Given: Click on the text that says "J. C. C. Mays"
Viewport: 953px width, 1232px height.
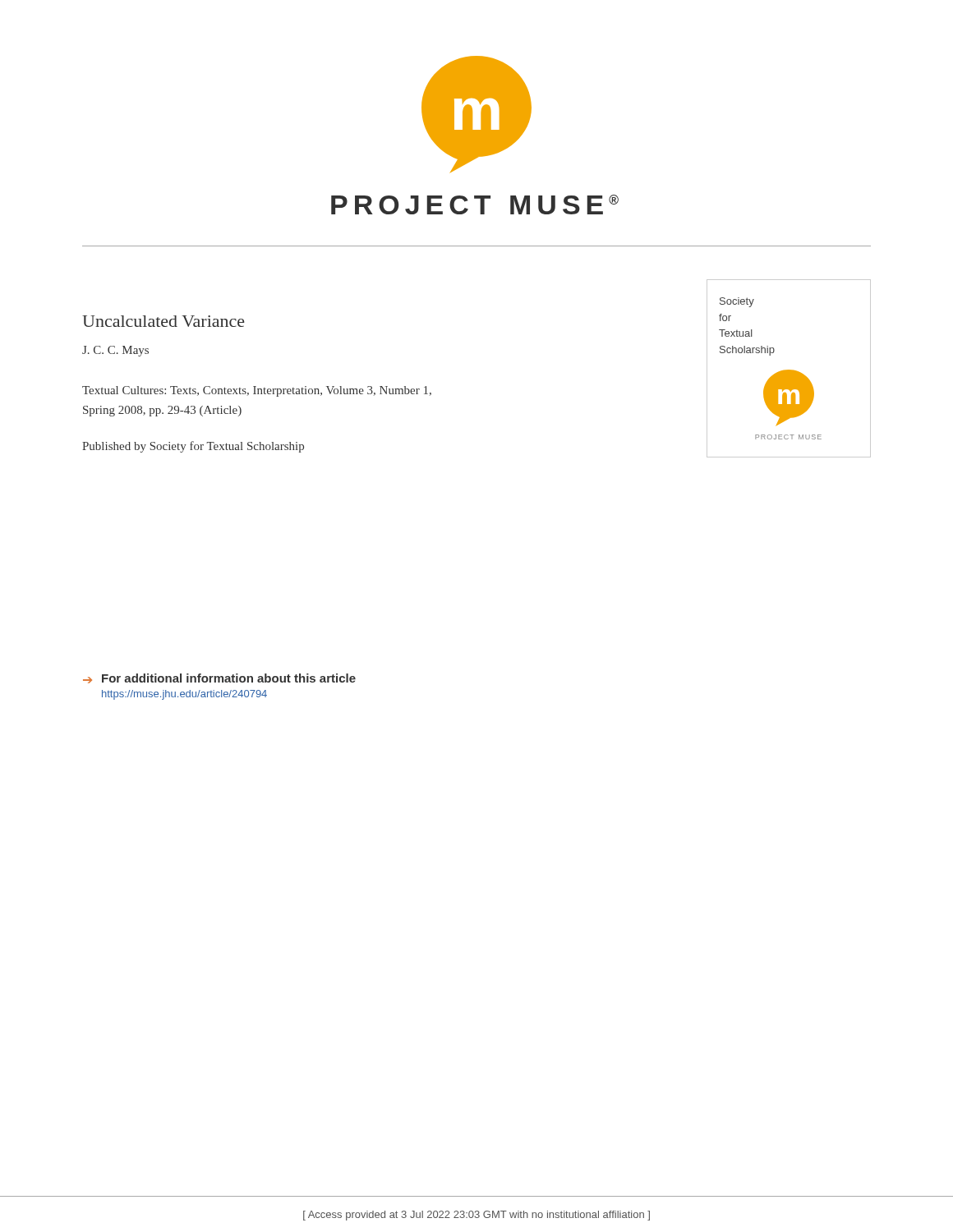Looking at the screenshot, I should click(x=116, y=350).
